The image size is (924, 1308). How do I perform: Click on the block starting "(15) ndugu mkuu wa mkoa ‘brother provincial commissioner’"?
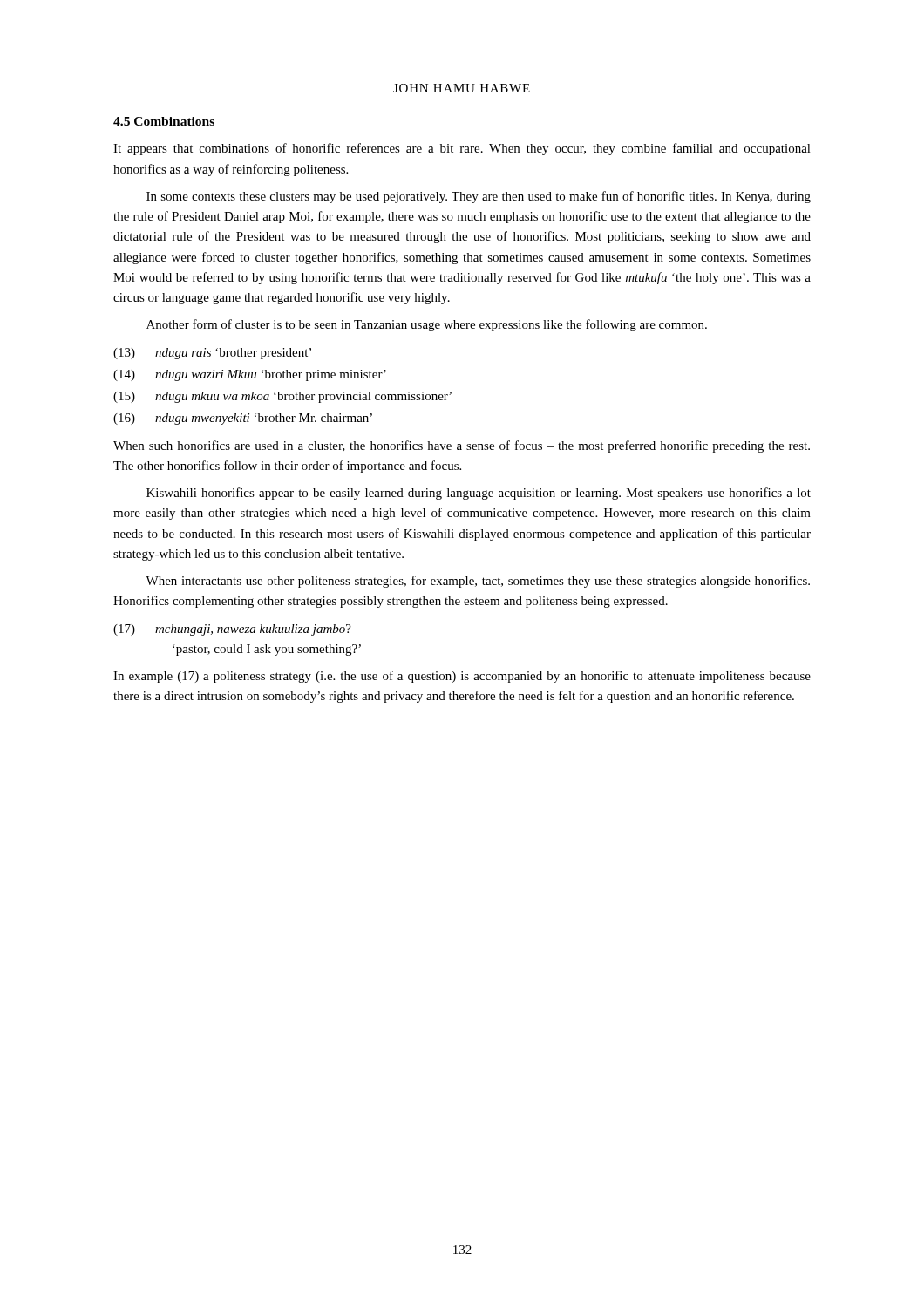point(462,396)
